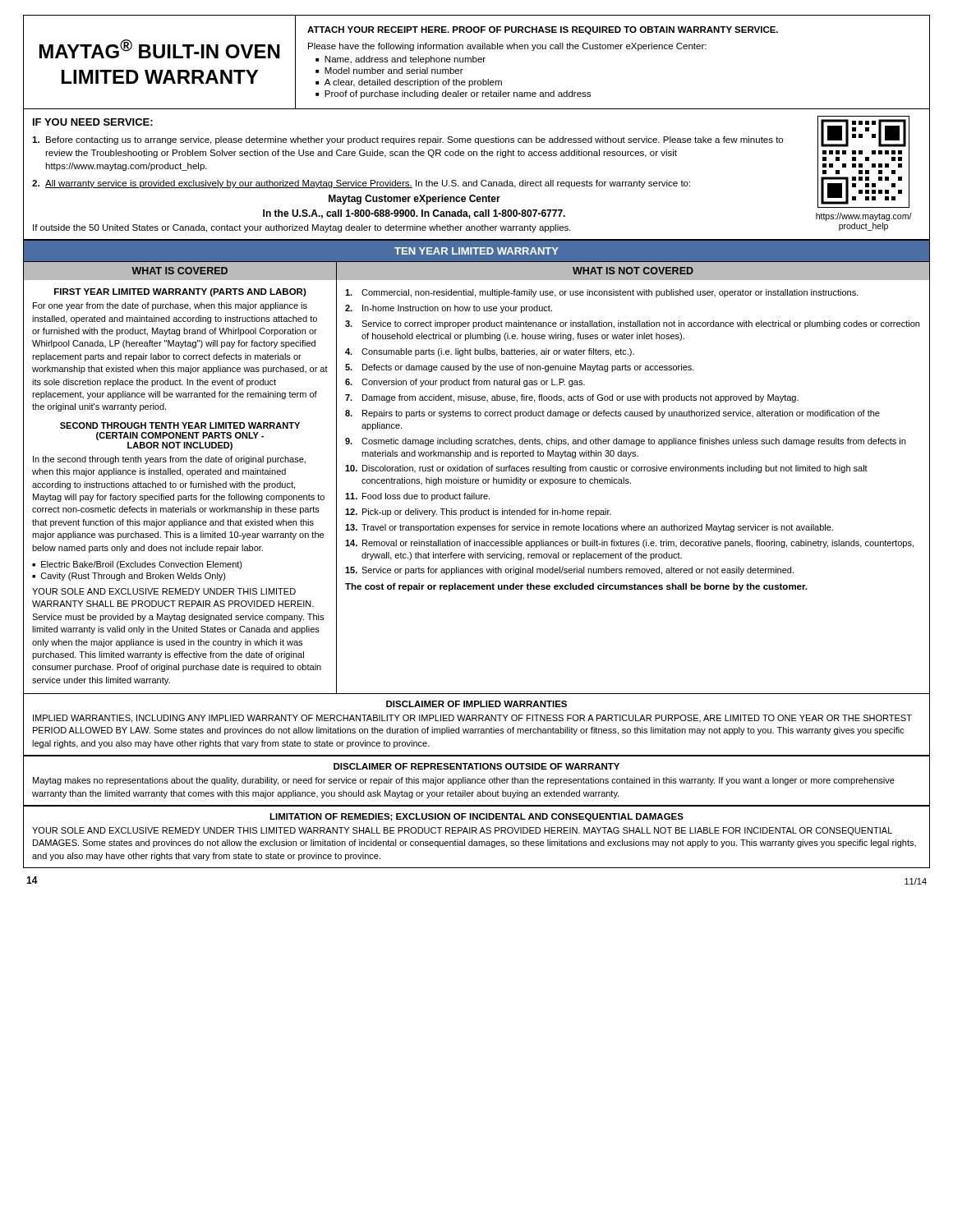953x1232 pixels.
Task: Find the text block starting "8.Repairs to parts or systems"
Action: pos(633,420)
